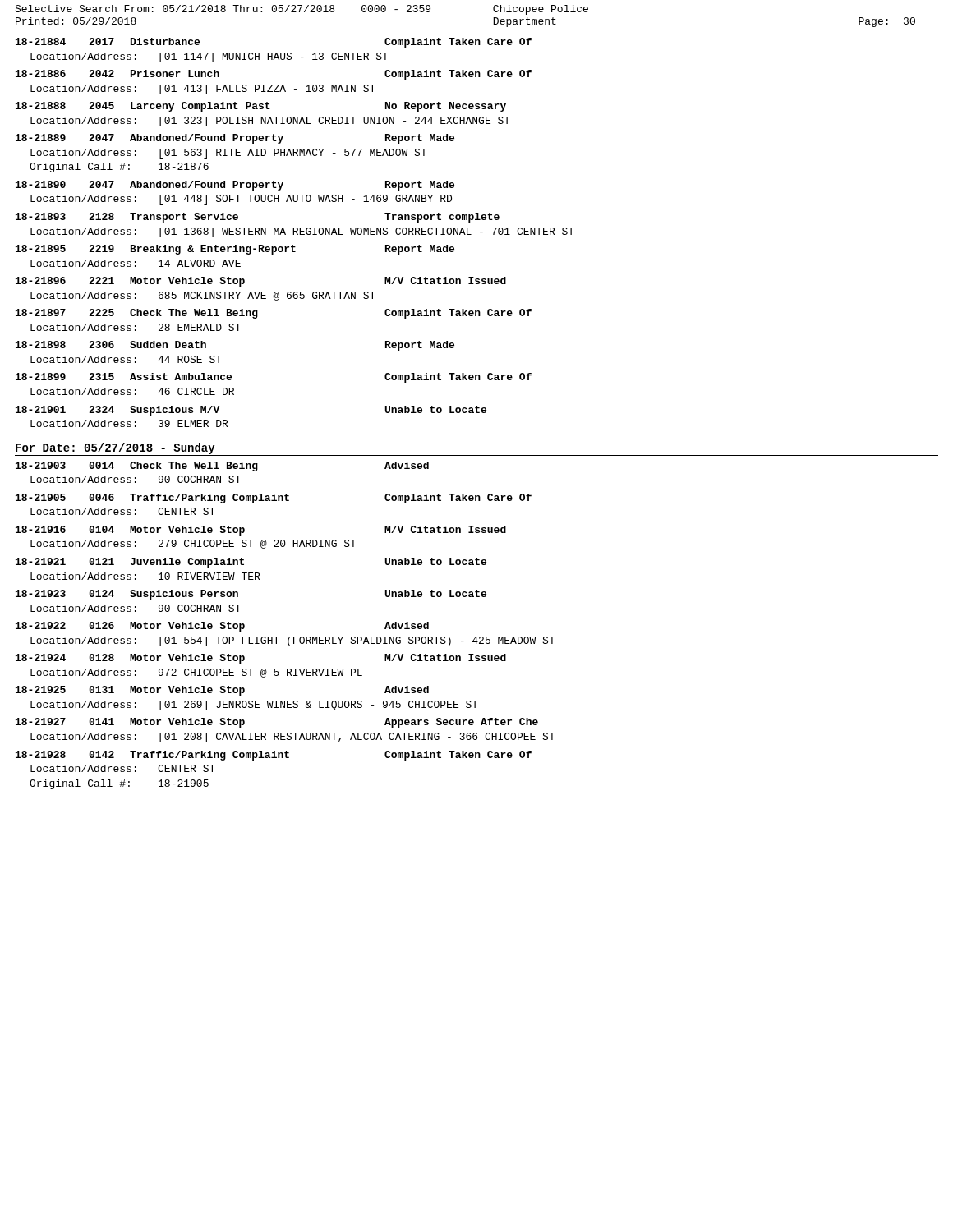The width and height of the screenshot is (953, 1232).
Task: Click on the region starting "18-21916 0104 Motor"
Action: 476,538
